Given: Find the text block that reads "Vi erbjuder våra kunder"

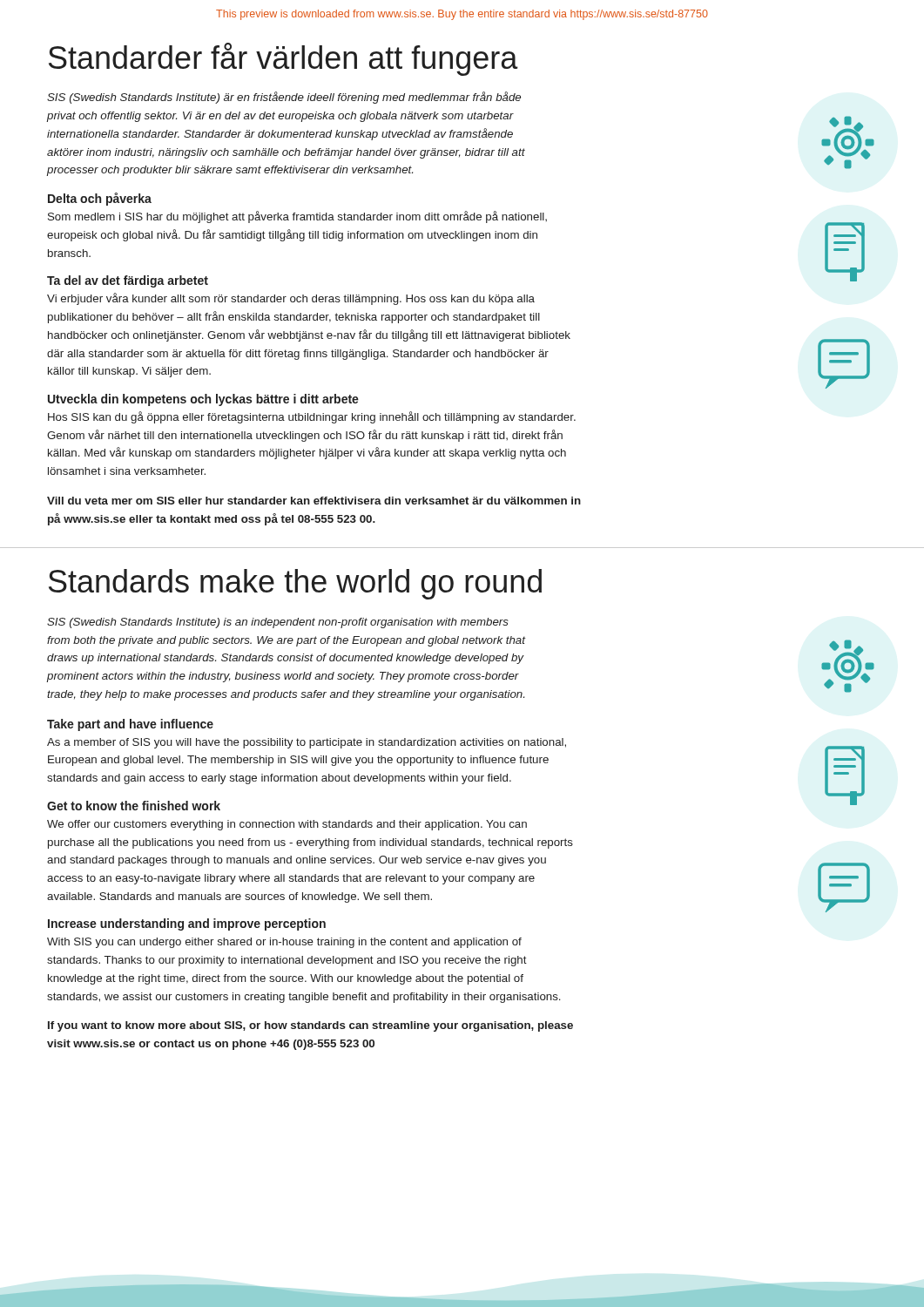Looking at the screenshot, I should point(309,335).
